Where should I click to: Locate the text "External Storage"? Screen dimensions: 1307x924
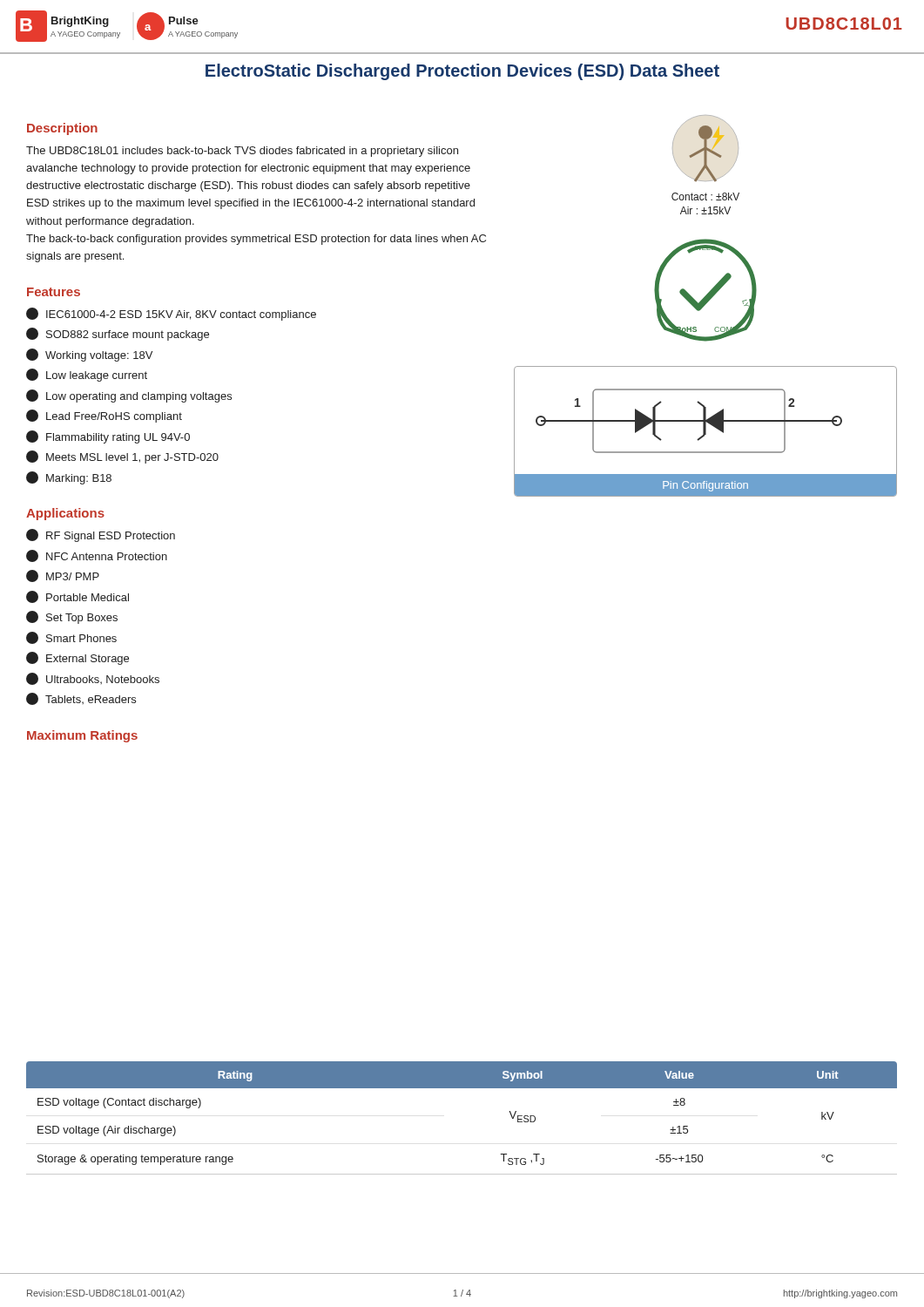[78, 659]
